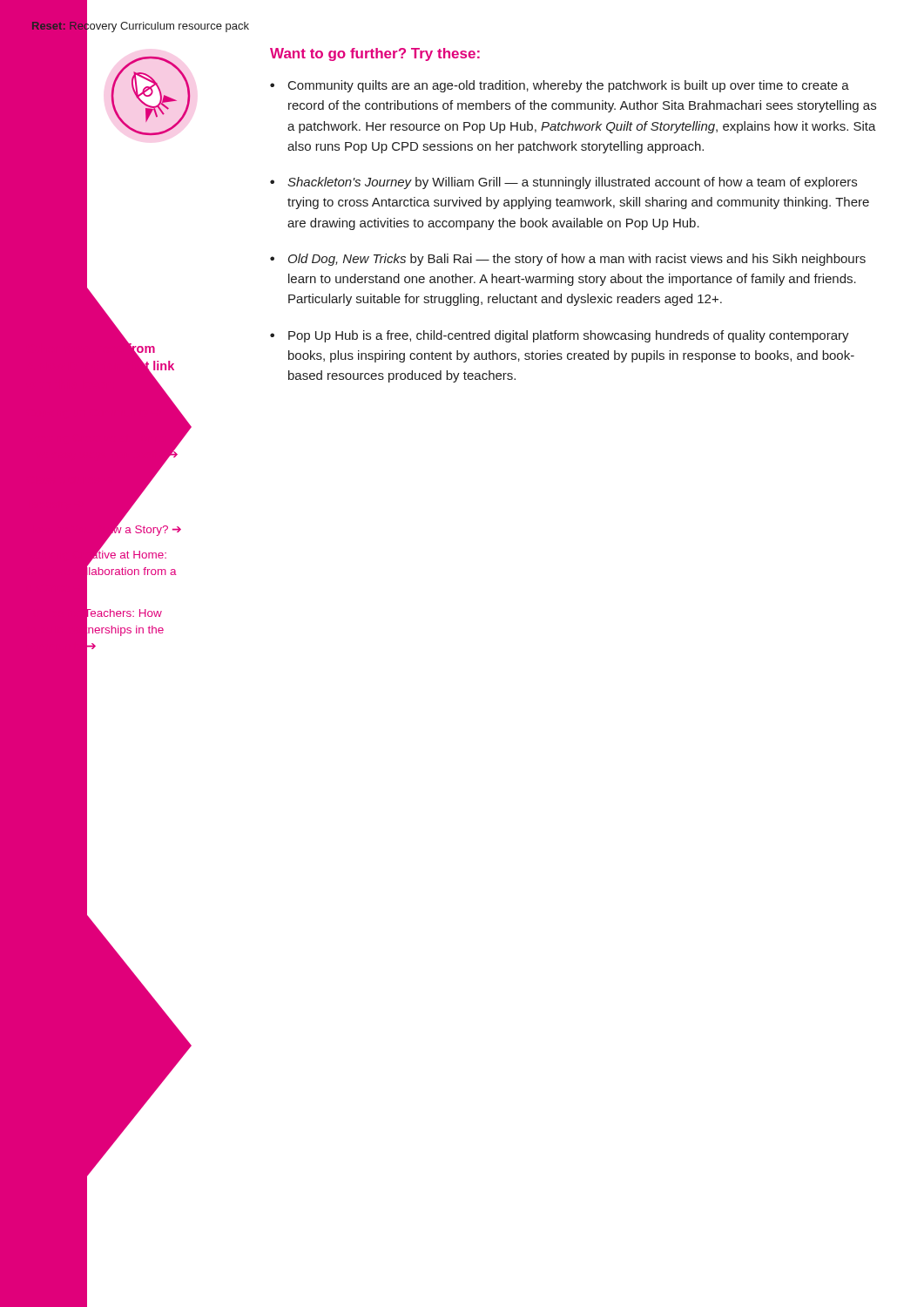Navigate to the element starting "• Pop Up Hub"
This screenshot has height=1307, width=924.
(562, 354)
